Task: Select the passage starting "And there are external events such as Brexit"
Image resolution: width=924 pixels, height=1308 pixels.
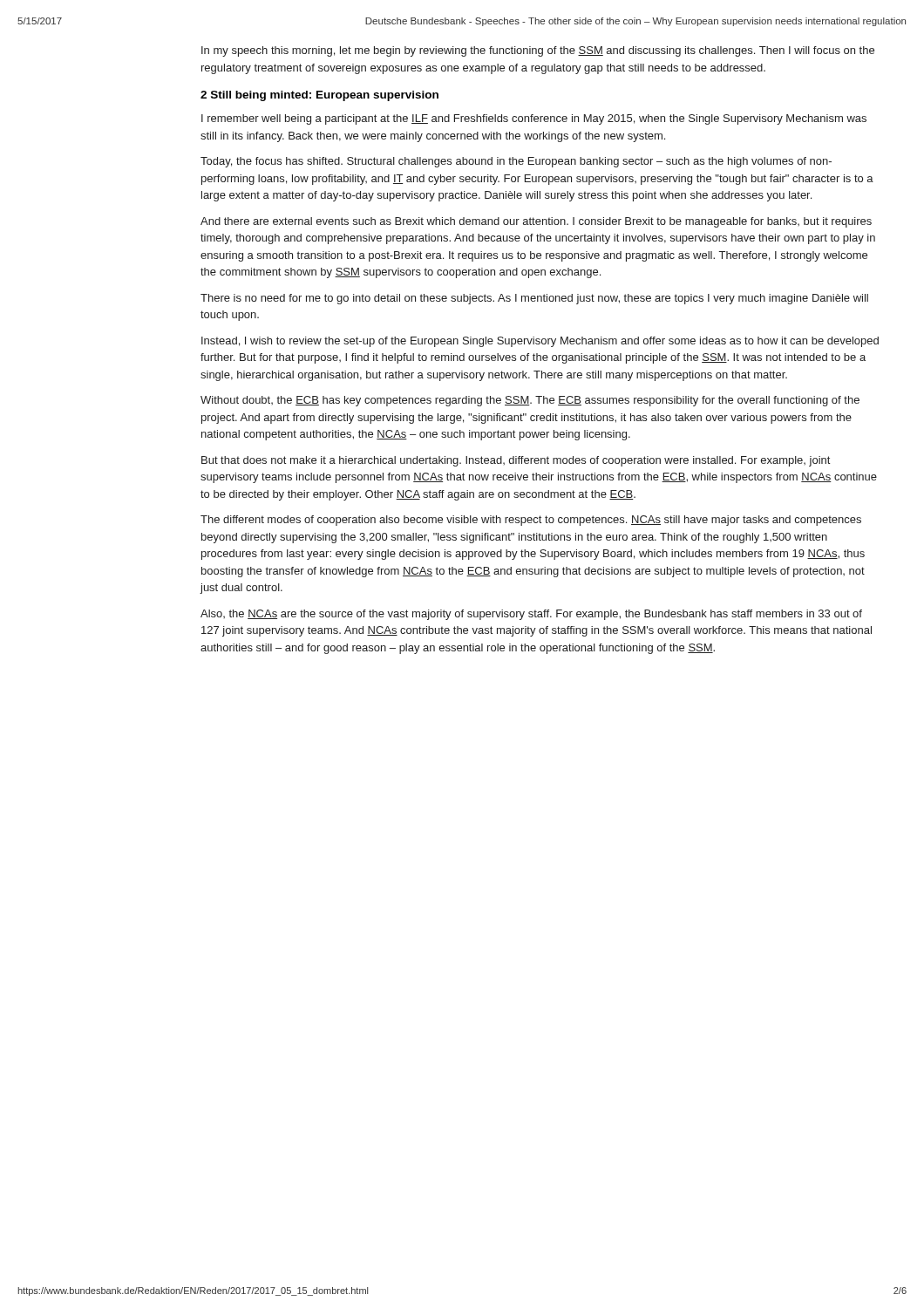Action: click(x=541, y=246)
